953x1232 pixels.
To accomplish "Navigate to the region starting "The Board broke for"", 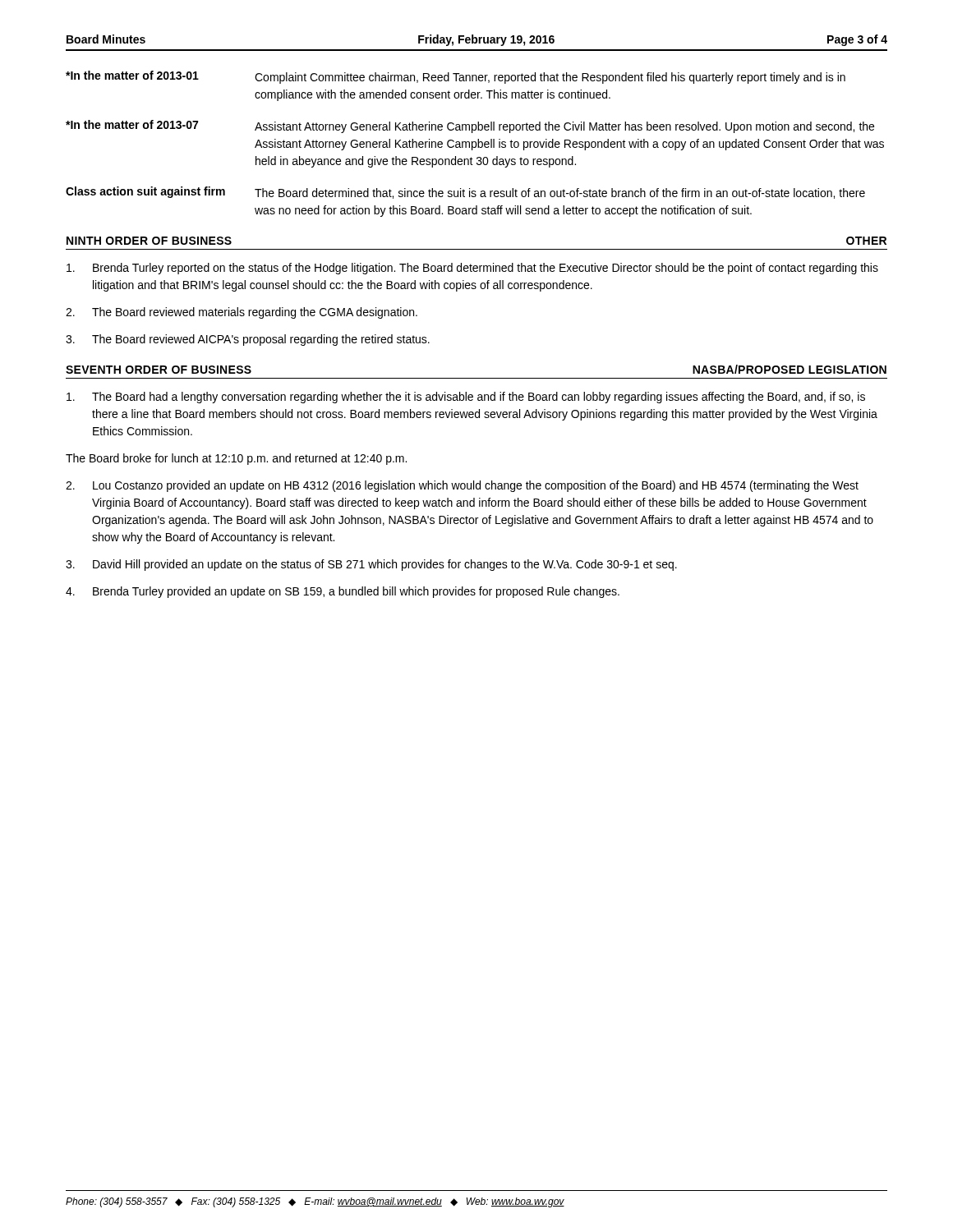I will 237,458.
